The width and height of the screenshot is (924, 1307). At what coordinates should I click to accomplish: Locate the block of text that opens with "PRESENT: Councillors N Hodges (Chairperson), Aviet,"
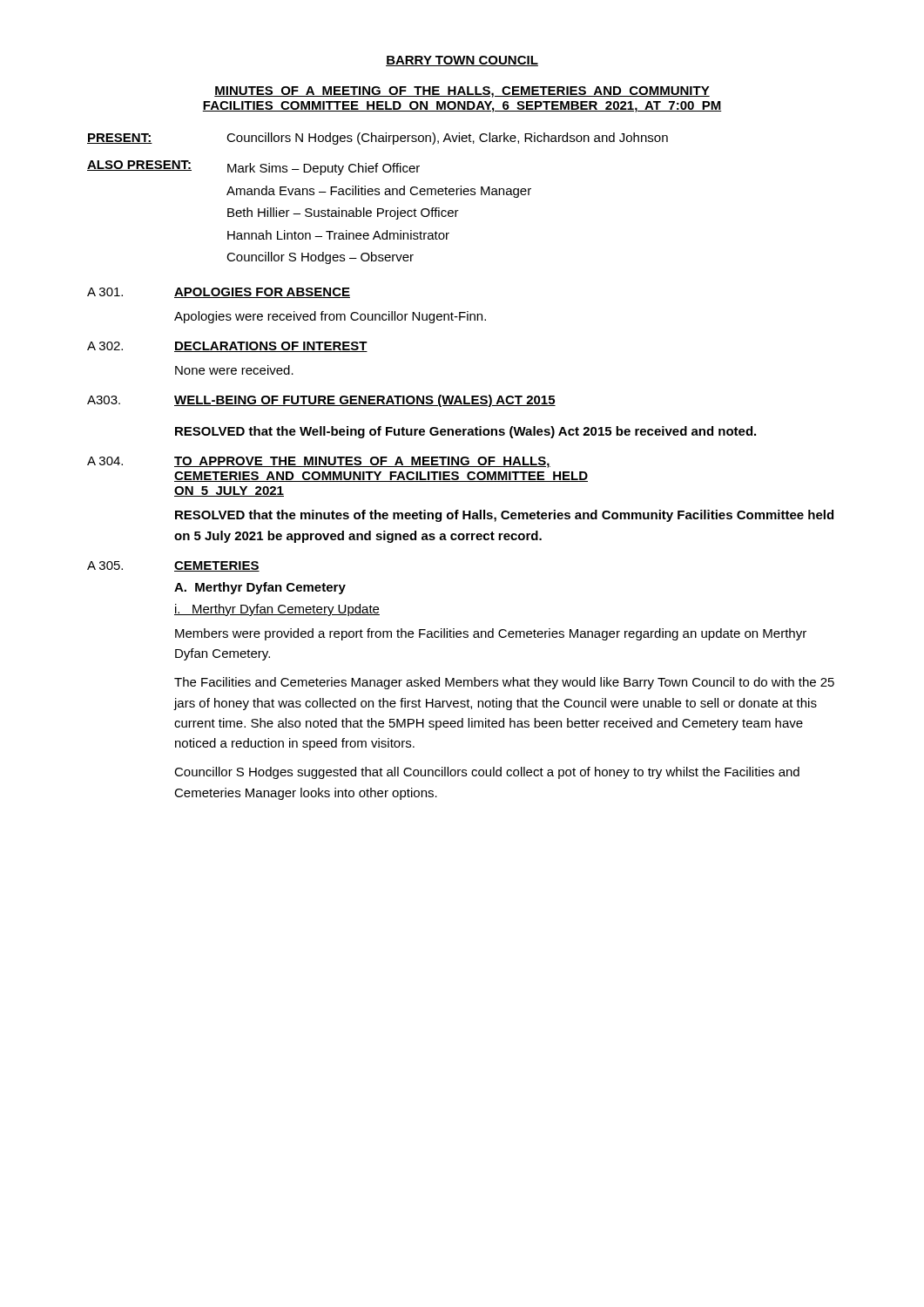tap(462, 137)
